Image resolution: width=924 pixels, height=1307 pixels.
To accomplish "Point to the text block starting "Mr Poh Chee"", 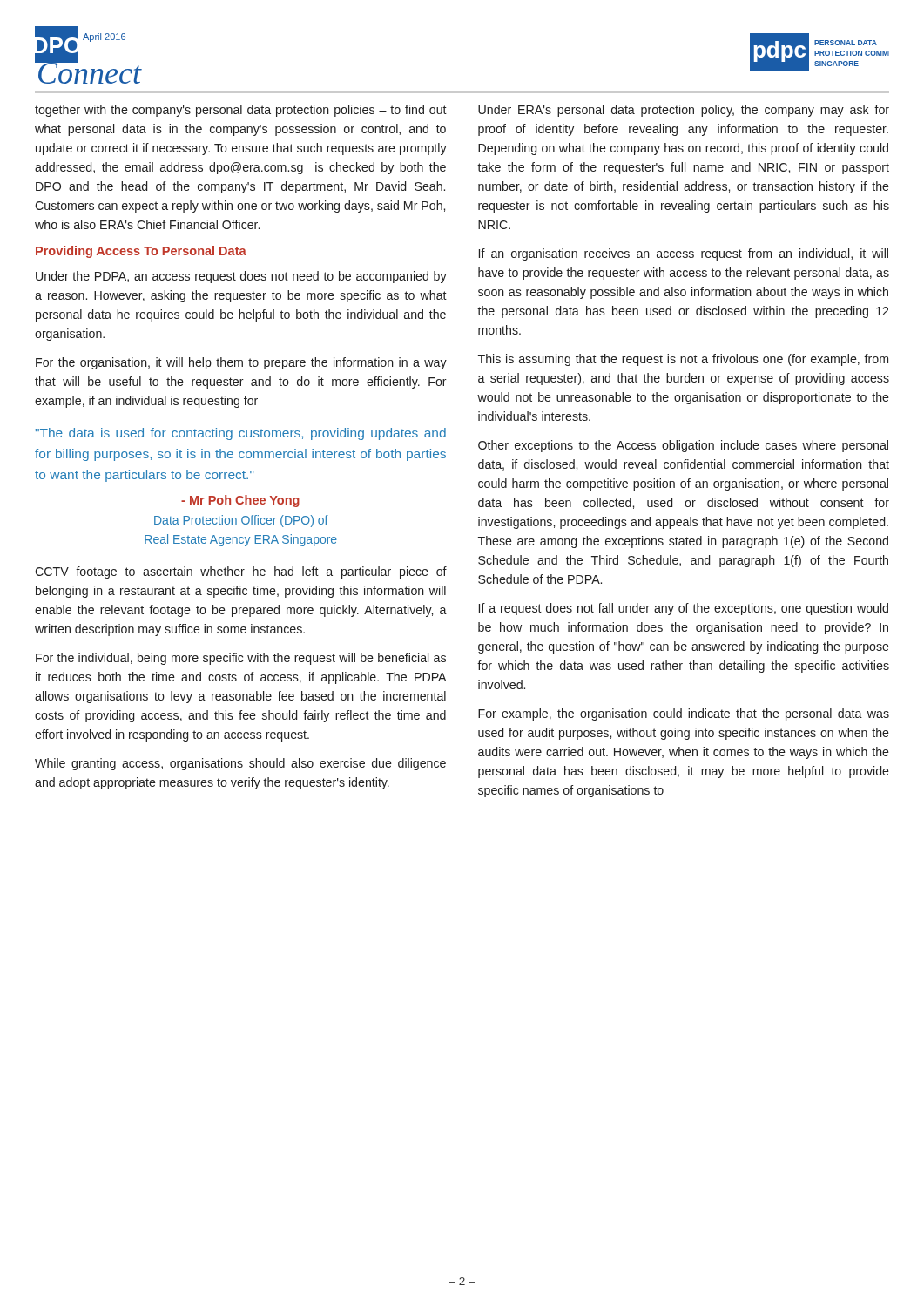I will [241, 520].
